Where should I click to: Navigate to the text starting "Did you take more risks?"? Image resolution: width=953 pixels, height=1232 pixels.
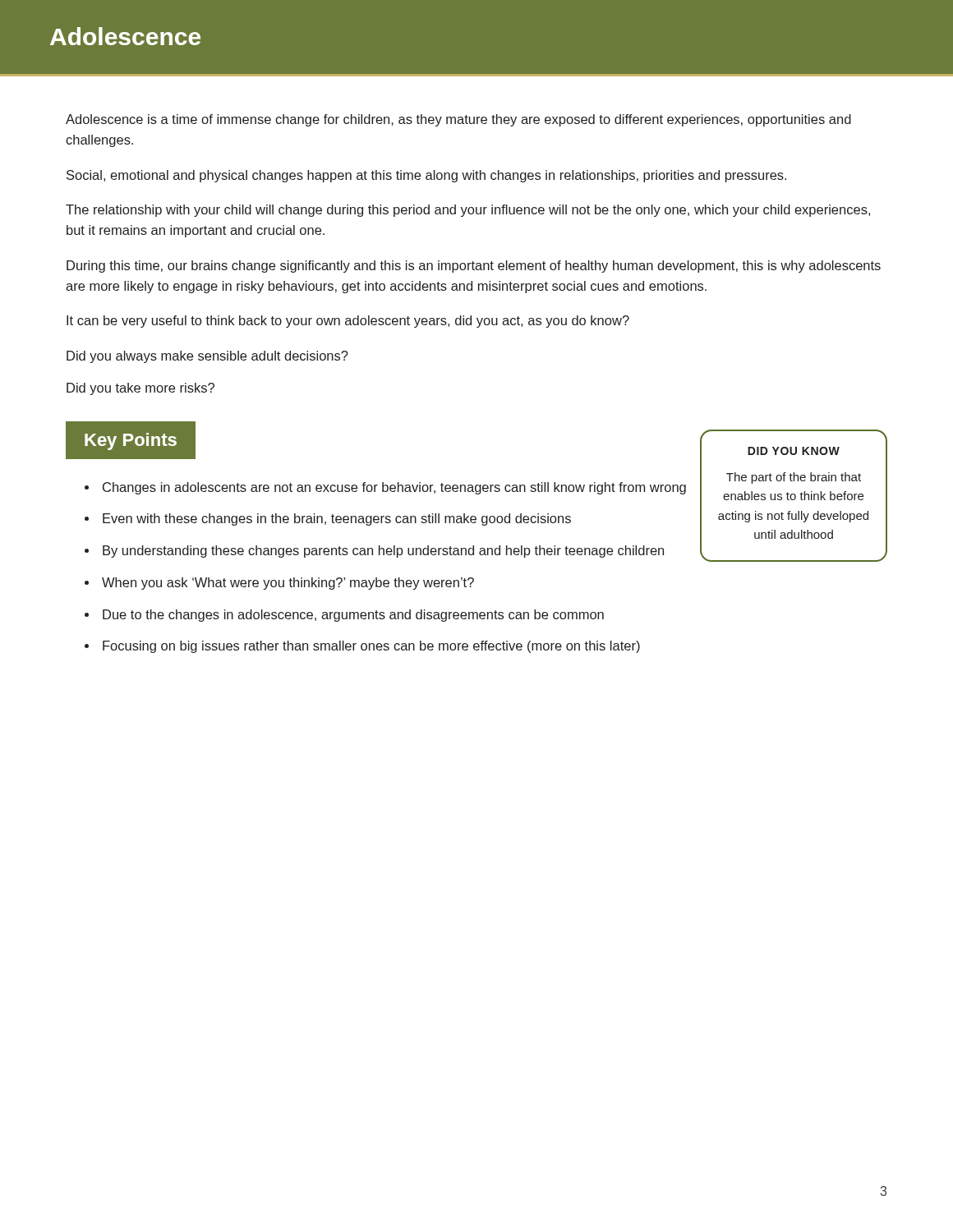coord(140,387)
